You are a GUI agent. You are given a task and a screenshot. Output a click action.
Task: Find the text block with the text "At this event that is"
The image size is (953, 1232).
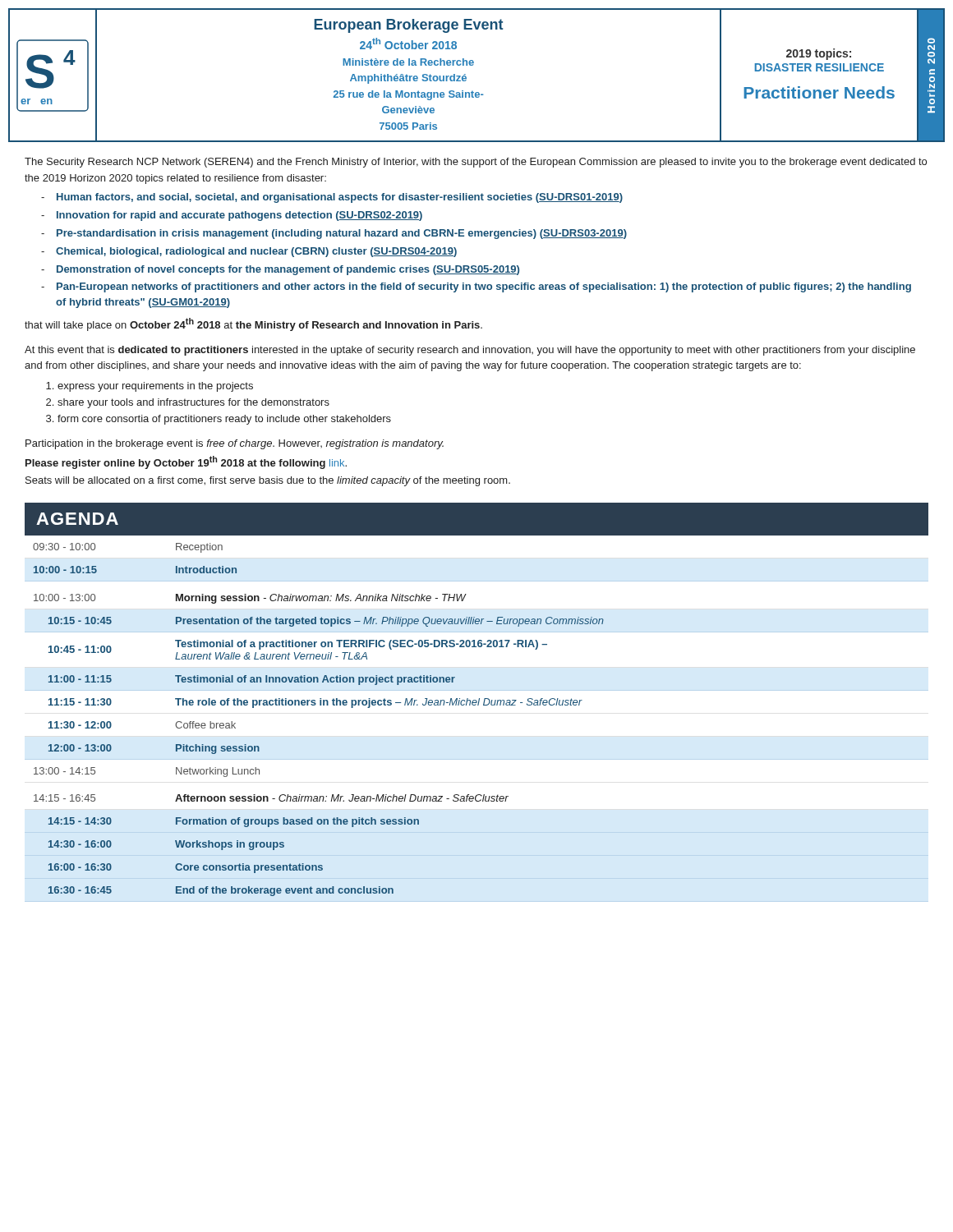pyautogui.click(x=470, y=357)
